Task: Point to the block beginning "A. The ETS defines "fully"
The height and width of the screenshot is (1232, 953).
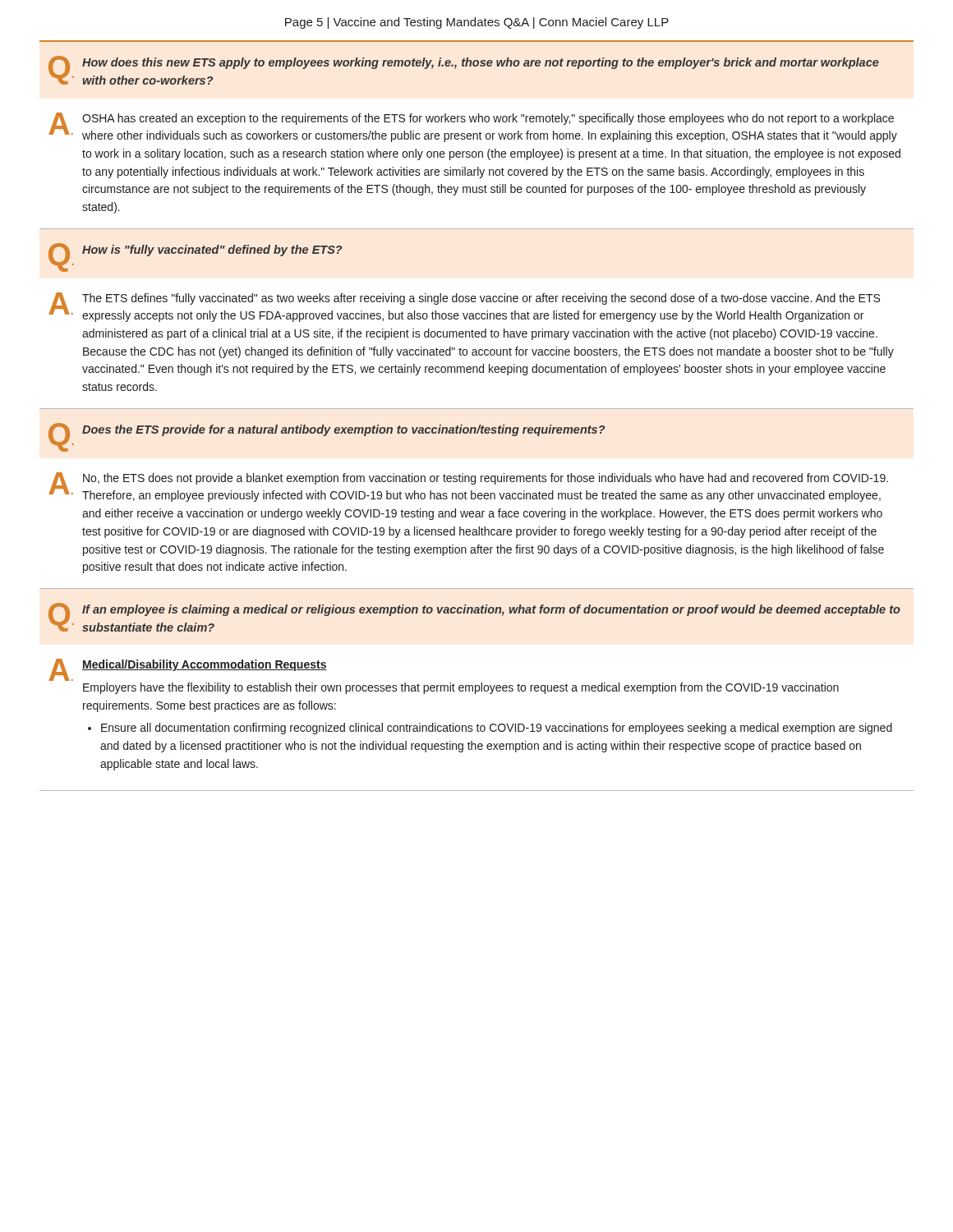Action: [x=471, y=341]
